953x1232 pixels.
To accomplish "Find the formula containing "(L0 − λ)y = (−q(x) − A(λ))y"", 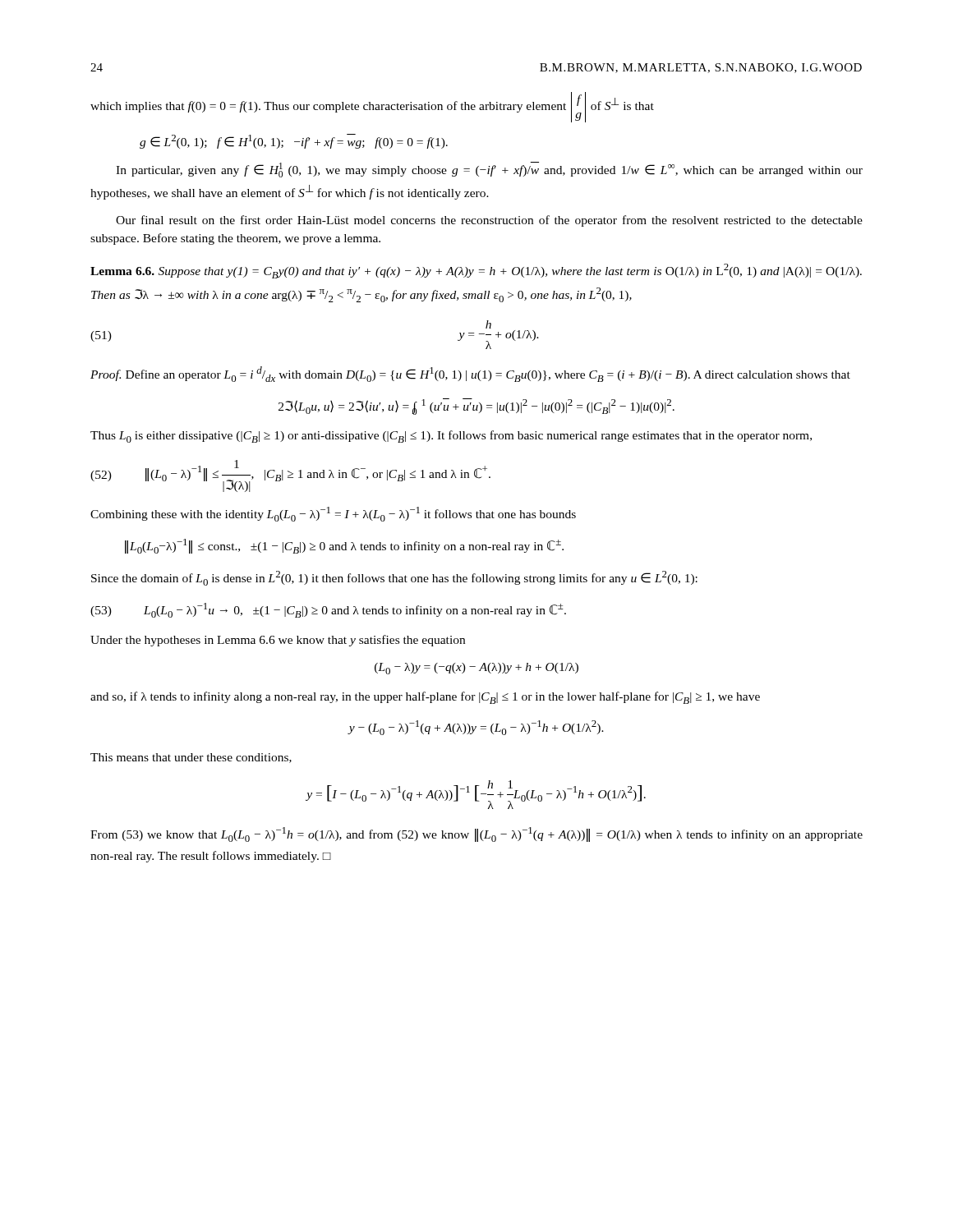I will pos(476,668).
